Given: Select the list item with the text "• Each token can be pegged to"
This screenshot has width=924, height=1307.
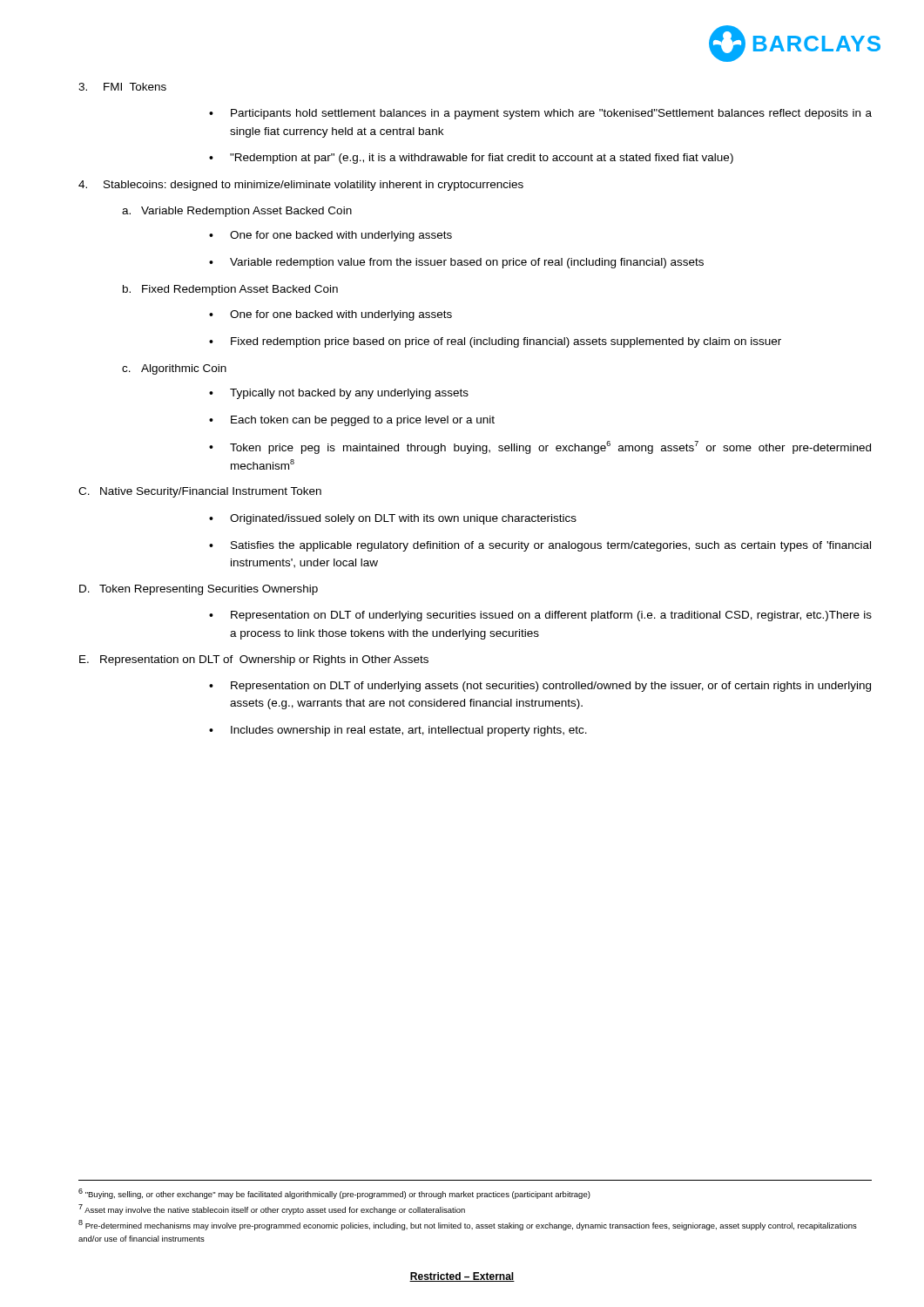Looking at the screenshot, I should 352,421.
